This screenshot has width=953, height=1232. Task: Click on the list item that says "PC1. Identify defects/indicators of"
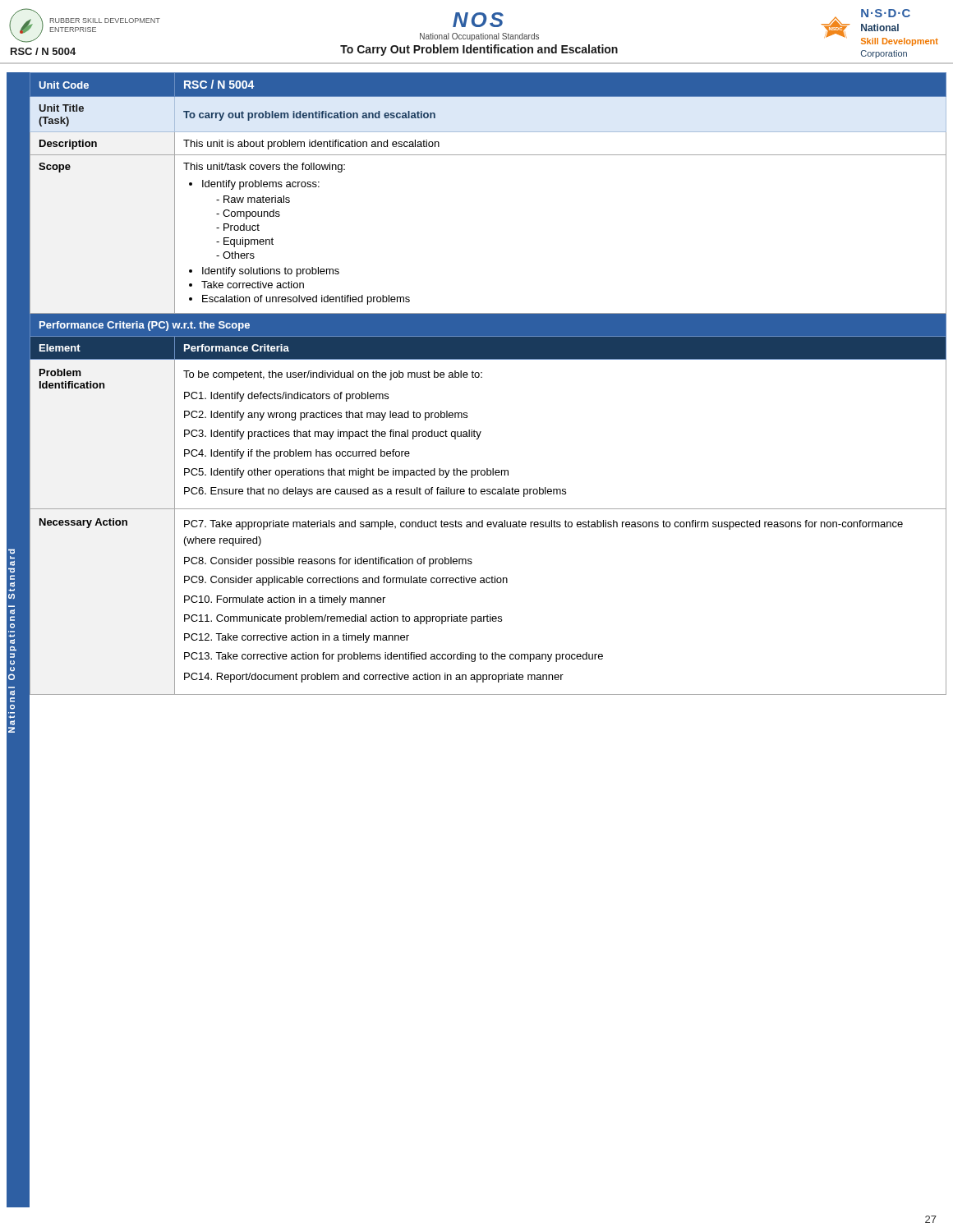coord(286,396)
